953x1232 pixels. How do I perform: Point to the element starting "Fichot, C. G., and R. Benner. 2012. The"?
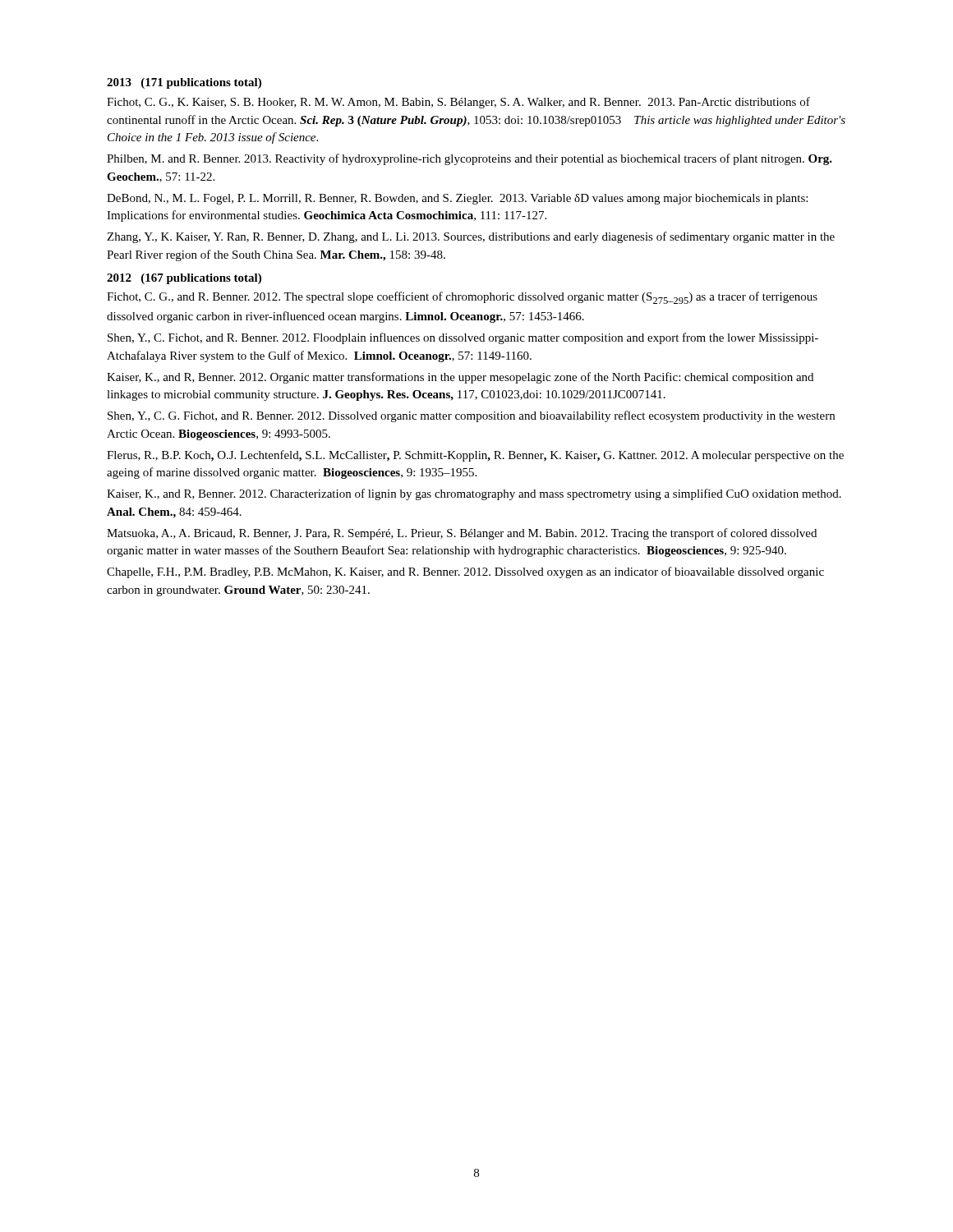476,307
